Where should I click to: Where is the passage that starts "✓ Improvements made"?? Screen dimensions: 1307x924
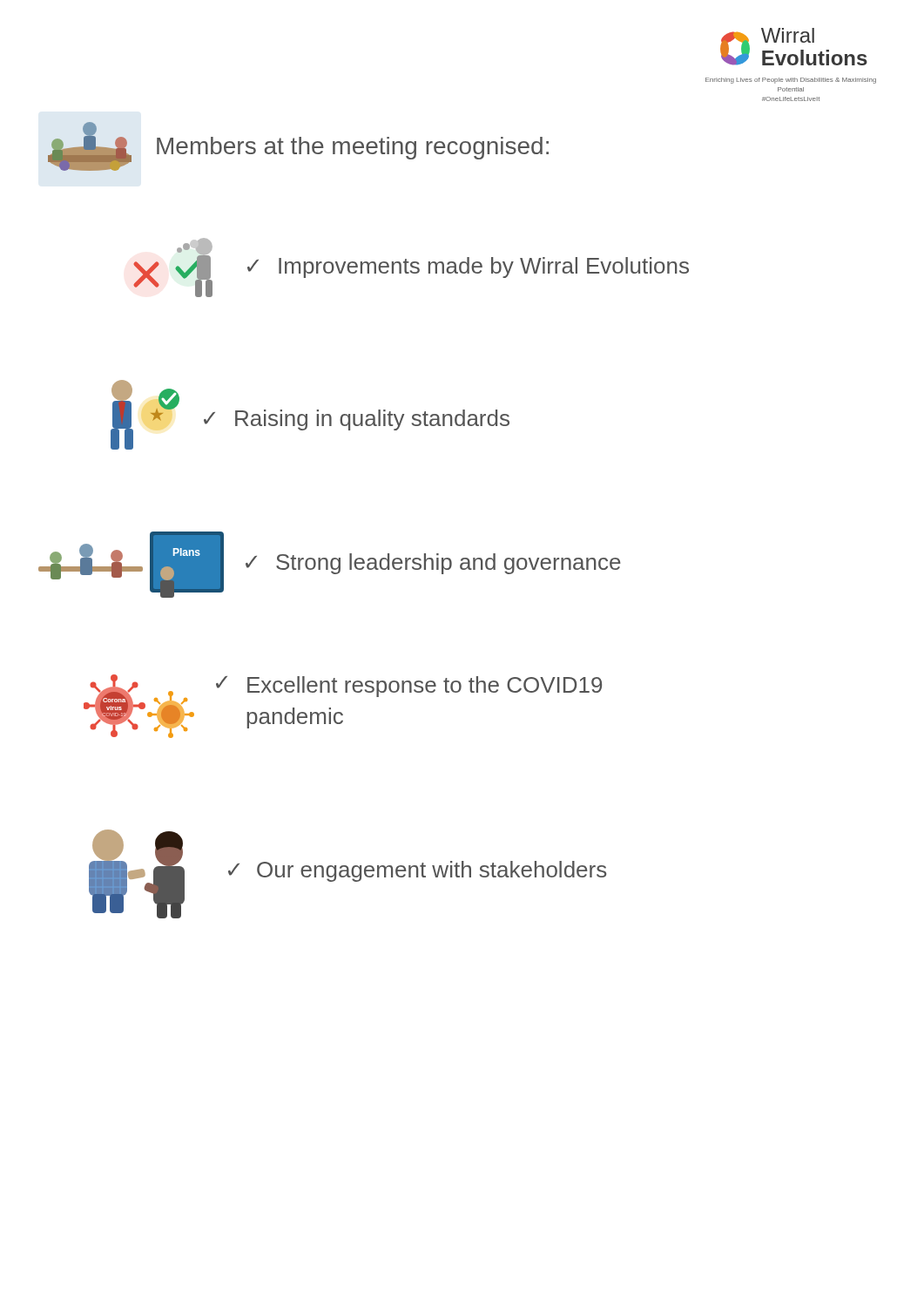(x=467, y=266)
